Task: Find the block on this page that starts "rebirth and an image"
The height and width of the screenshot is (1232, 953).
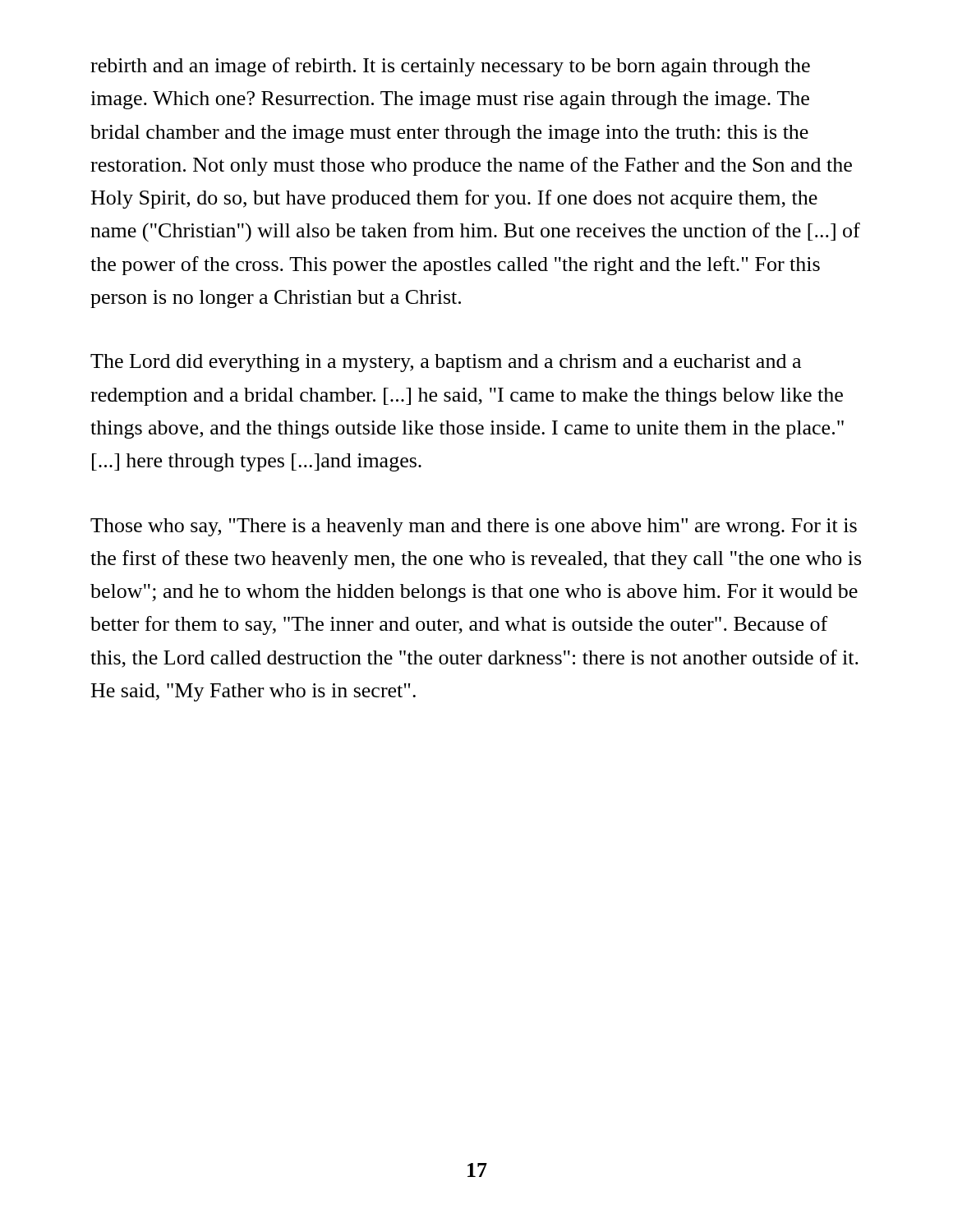Action: tap(475, 181)
